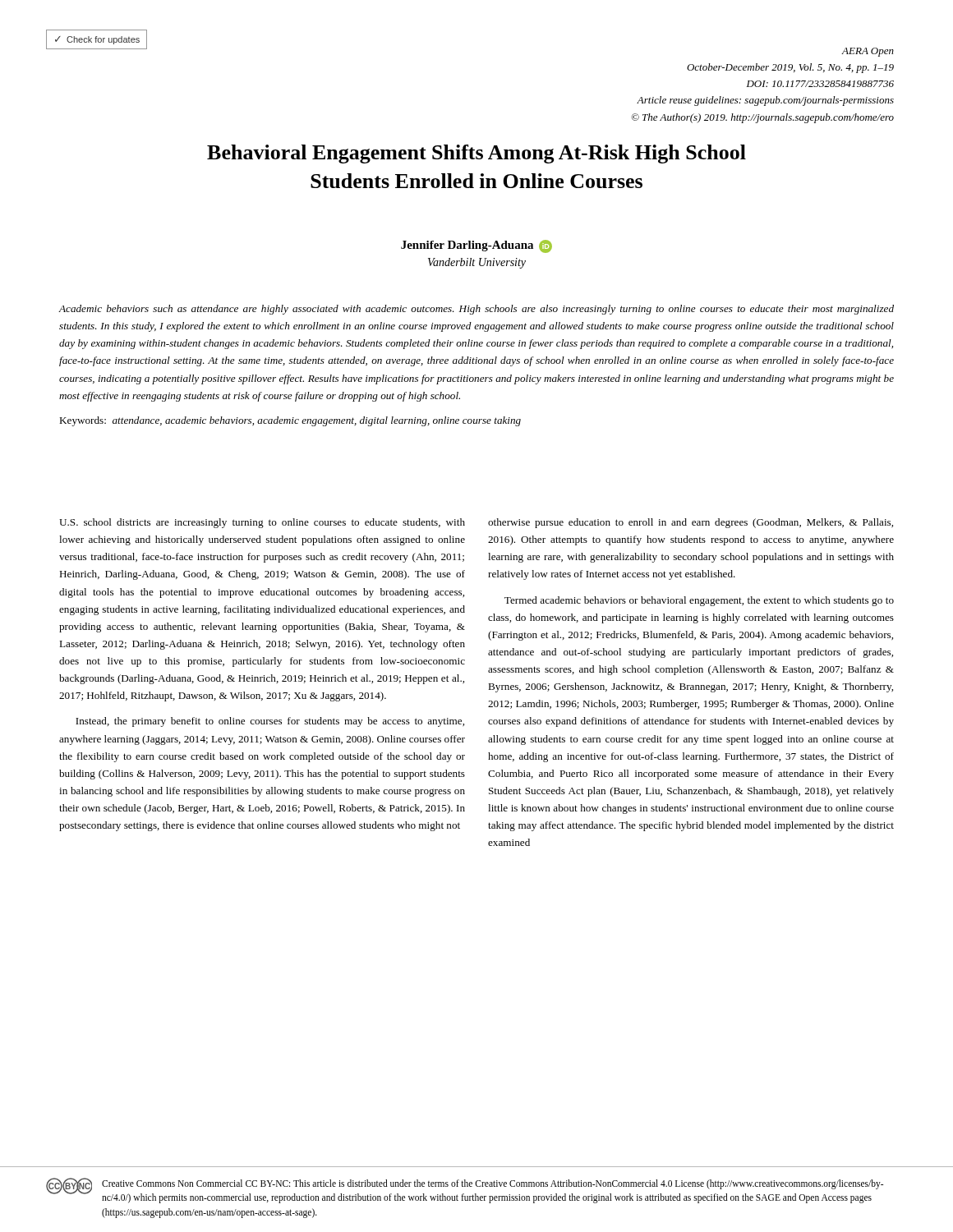Find the title

(476, 167)
